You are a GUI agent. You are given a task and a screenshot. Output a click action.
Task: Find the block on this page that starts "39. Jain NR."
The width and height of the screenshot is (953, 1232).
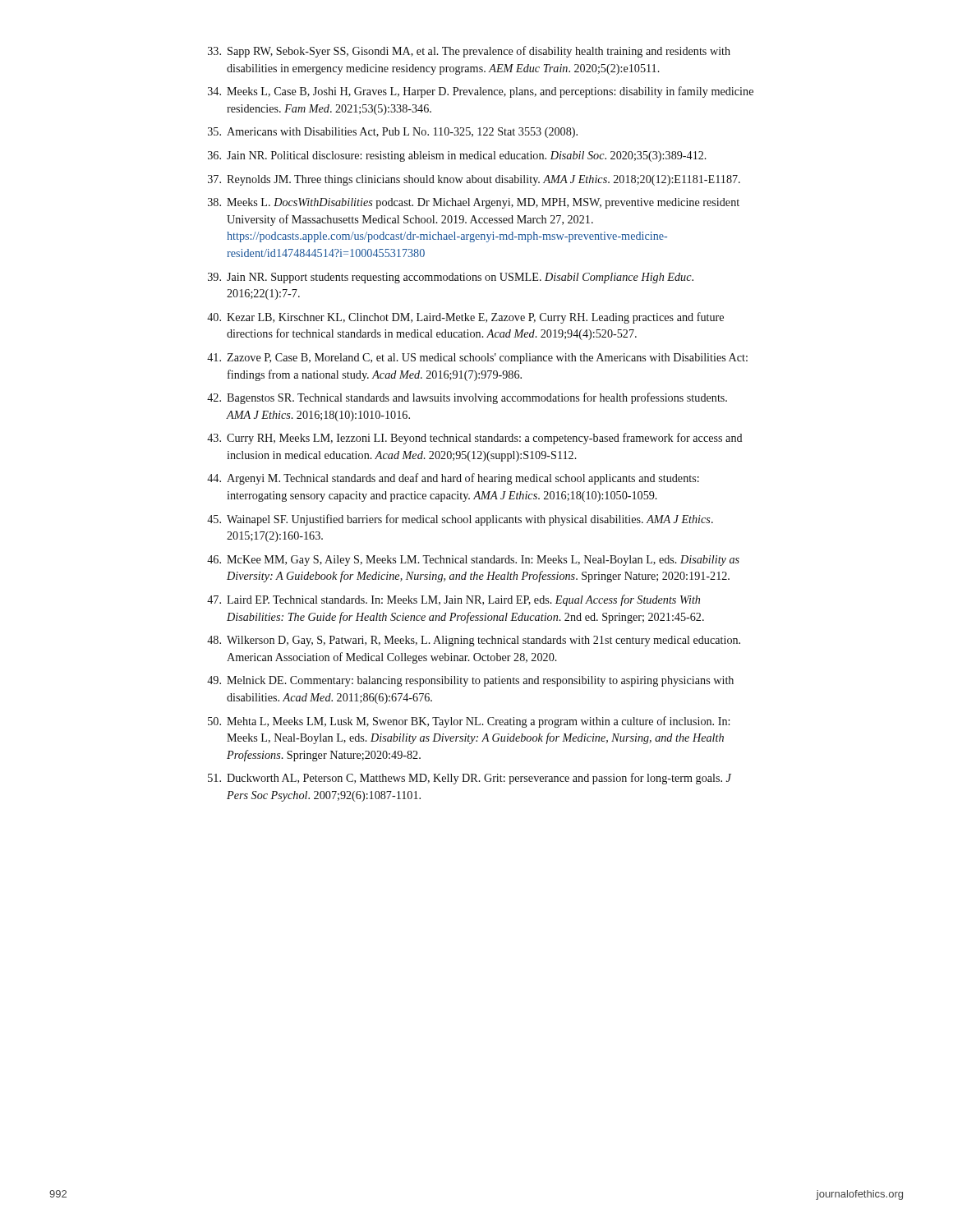[x=475, y=285]
